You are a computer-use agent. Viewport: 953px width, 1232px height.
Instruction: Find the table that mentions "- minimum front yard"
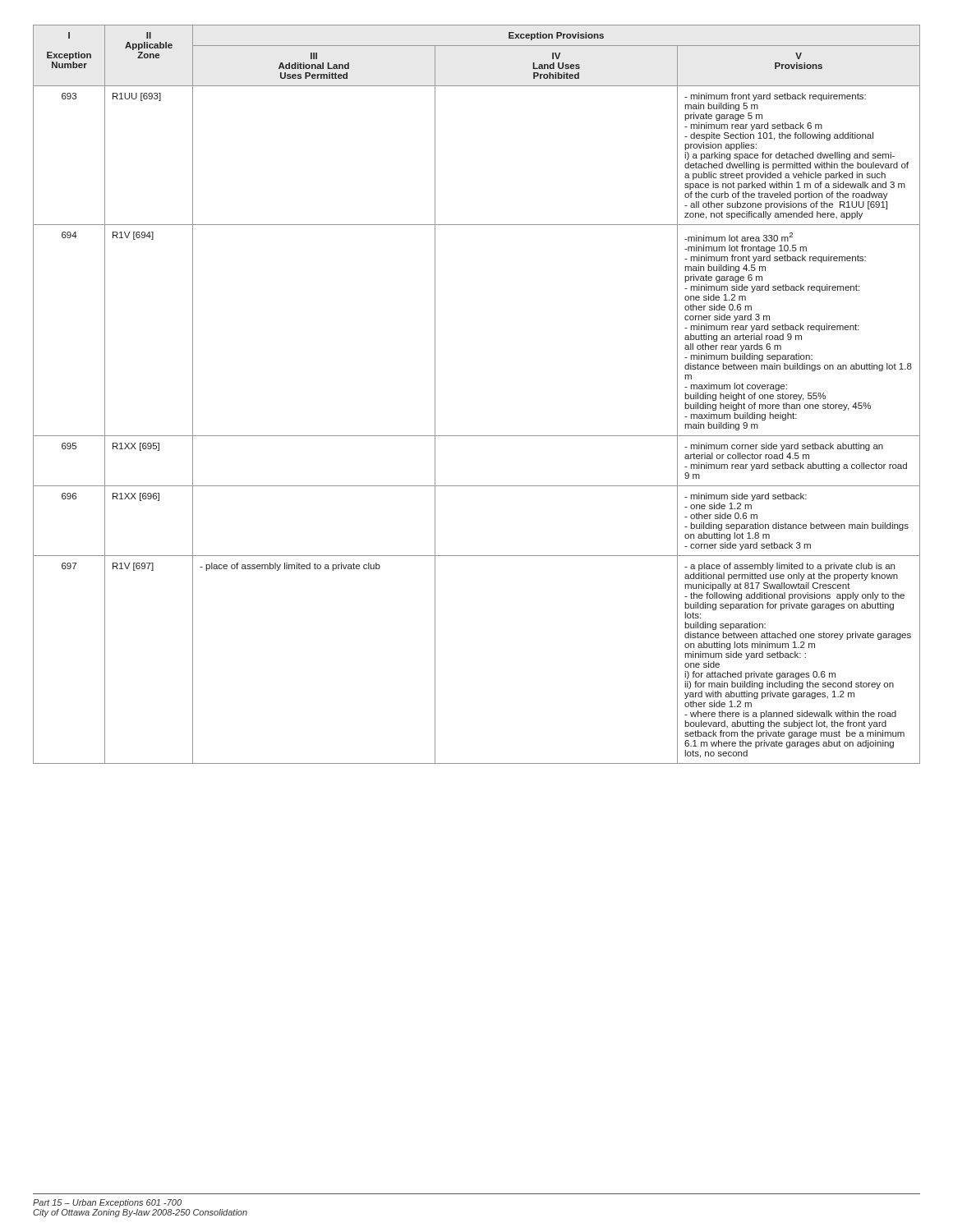[x=476, y=394]
